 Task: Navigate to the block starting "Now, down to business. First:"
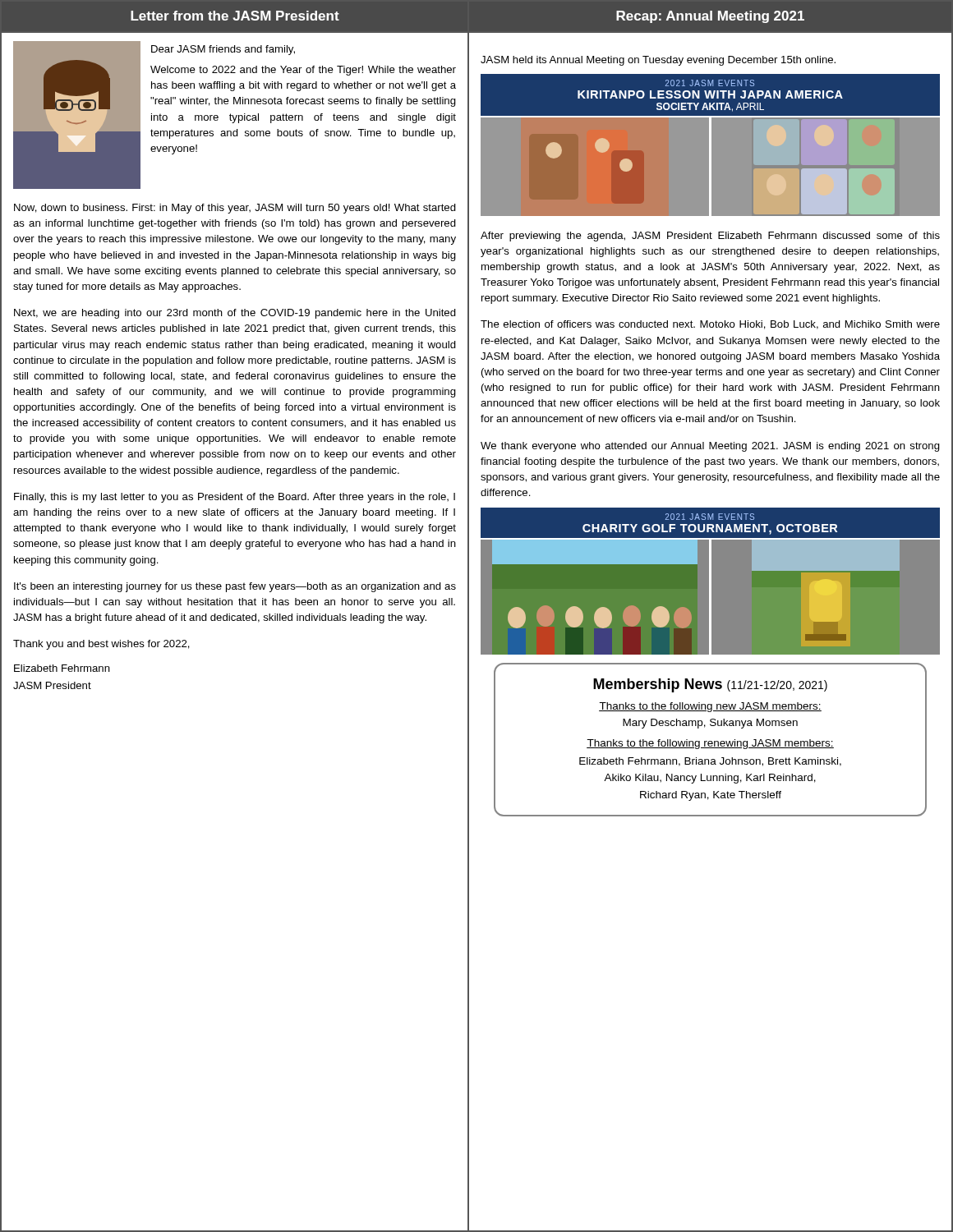(x=235, y=447)
